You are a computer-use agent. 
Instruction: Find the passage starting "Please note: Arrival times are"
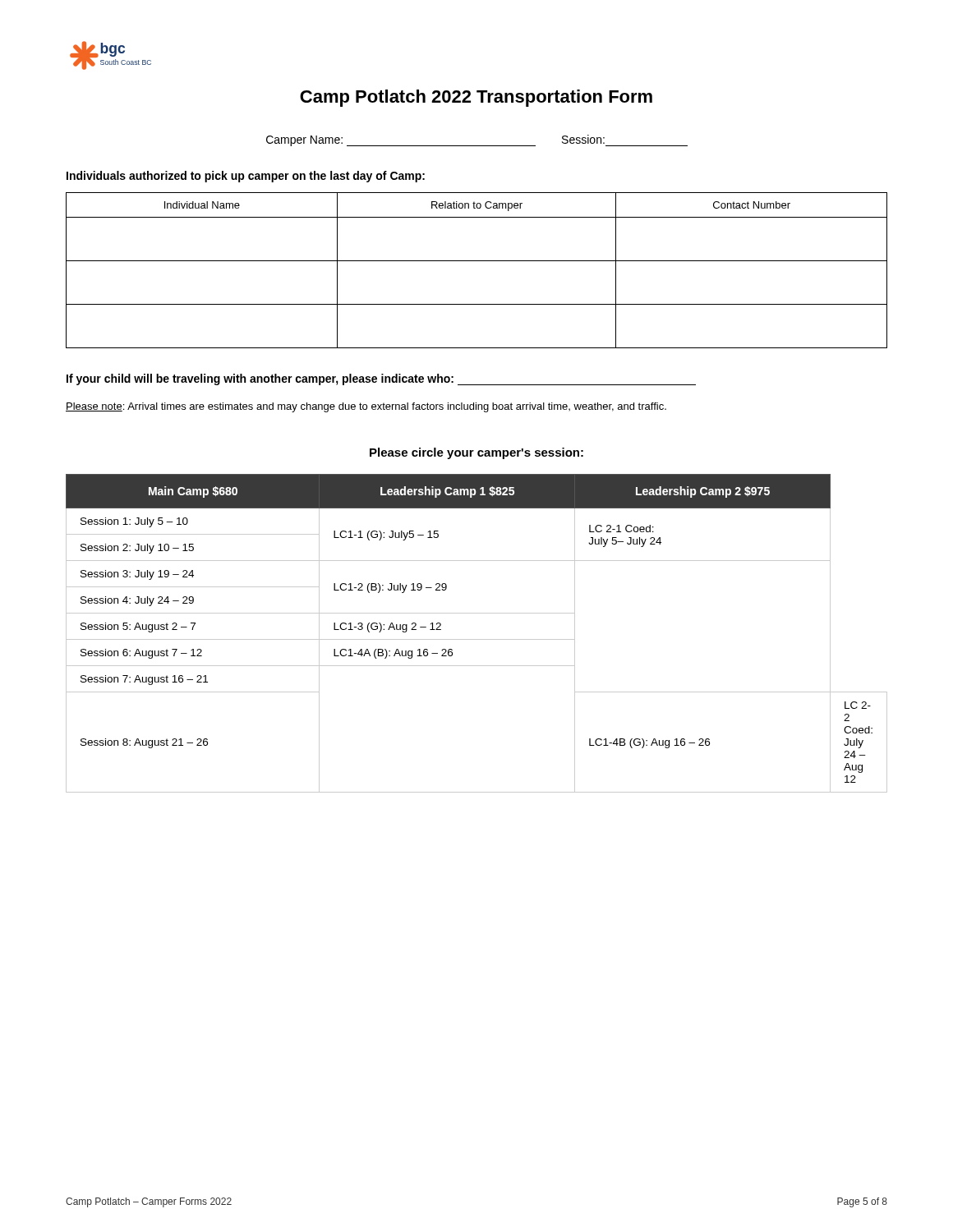[x=366, y=406]
